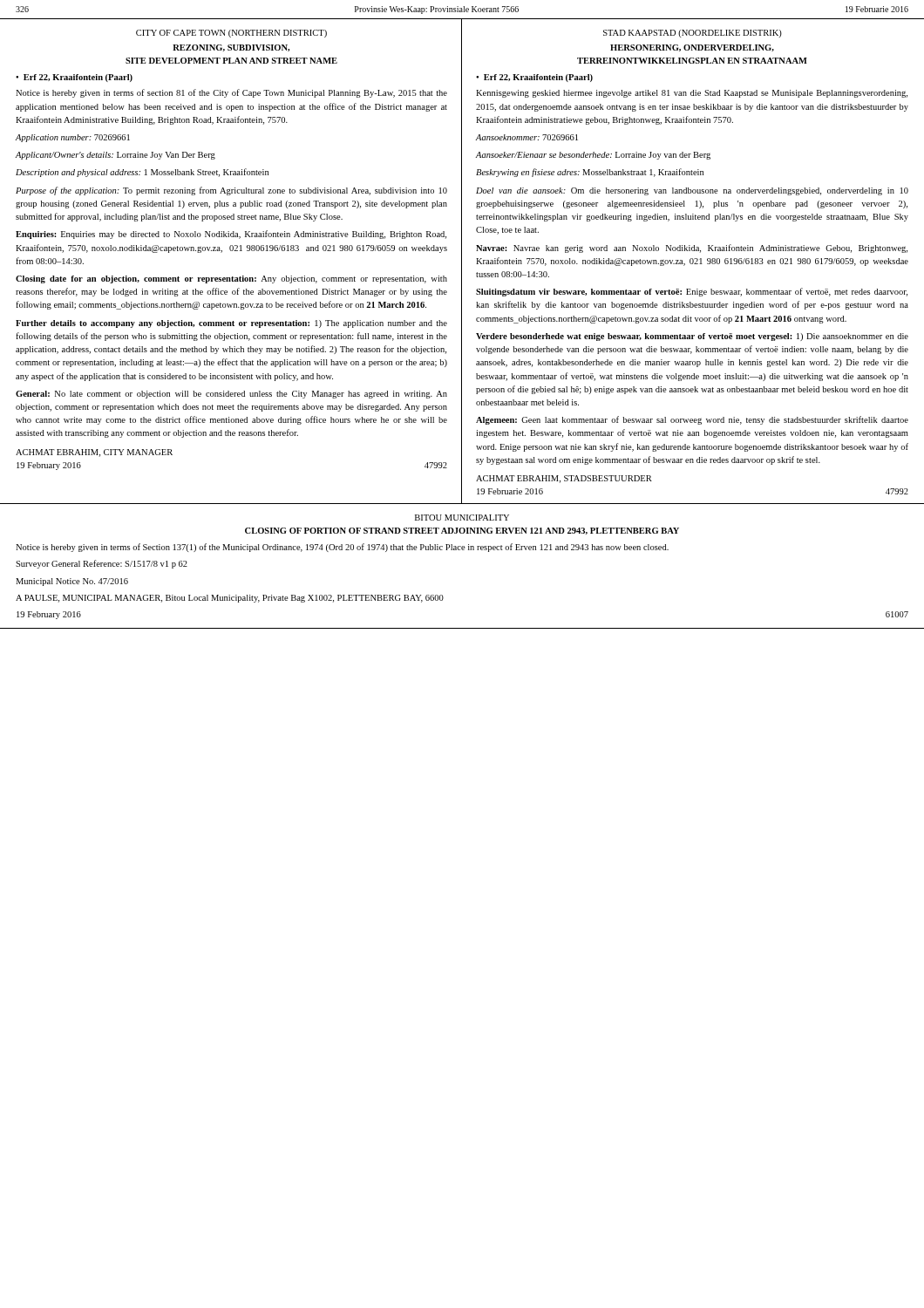Image resolution: width=924 pixels, height=1308 pixels.
Task: Select the text block that reads "General: No late comment"
Action: tap(231, 413)
